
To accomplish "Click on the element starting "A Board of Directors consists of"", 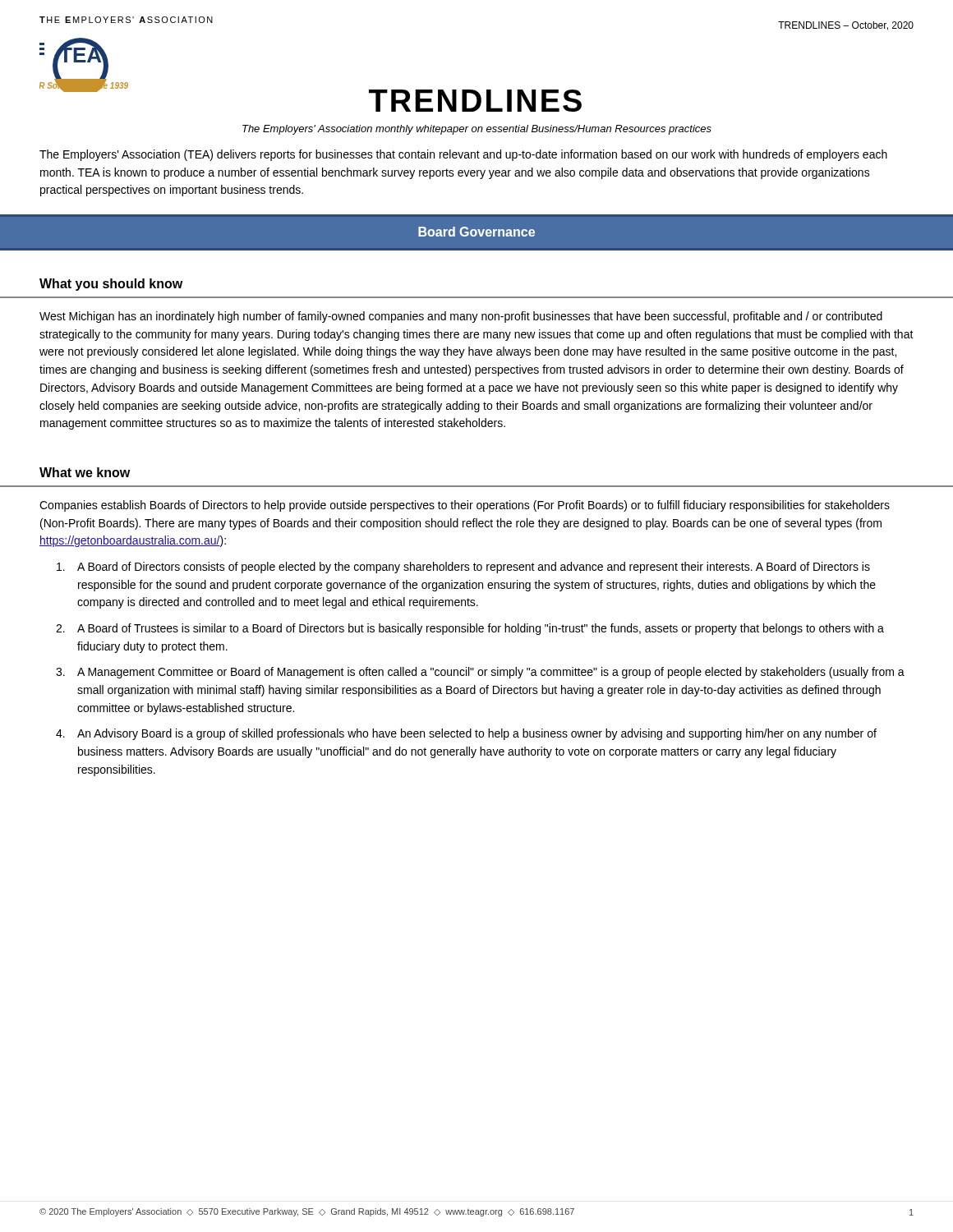I will pyautogui.click(x=485, y=585).
